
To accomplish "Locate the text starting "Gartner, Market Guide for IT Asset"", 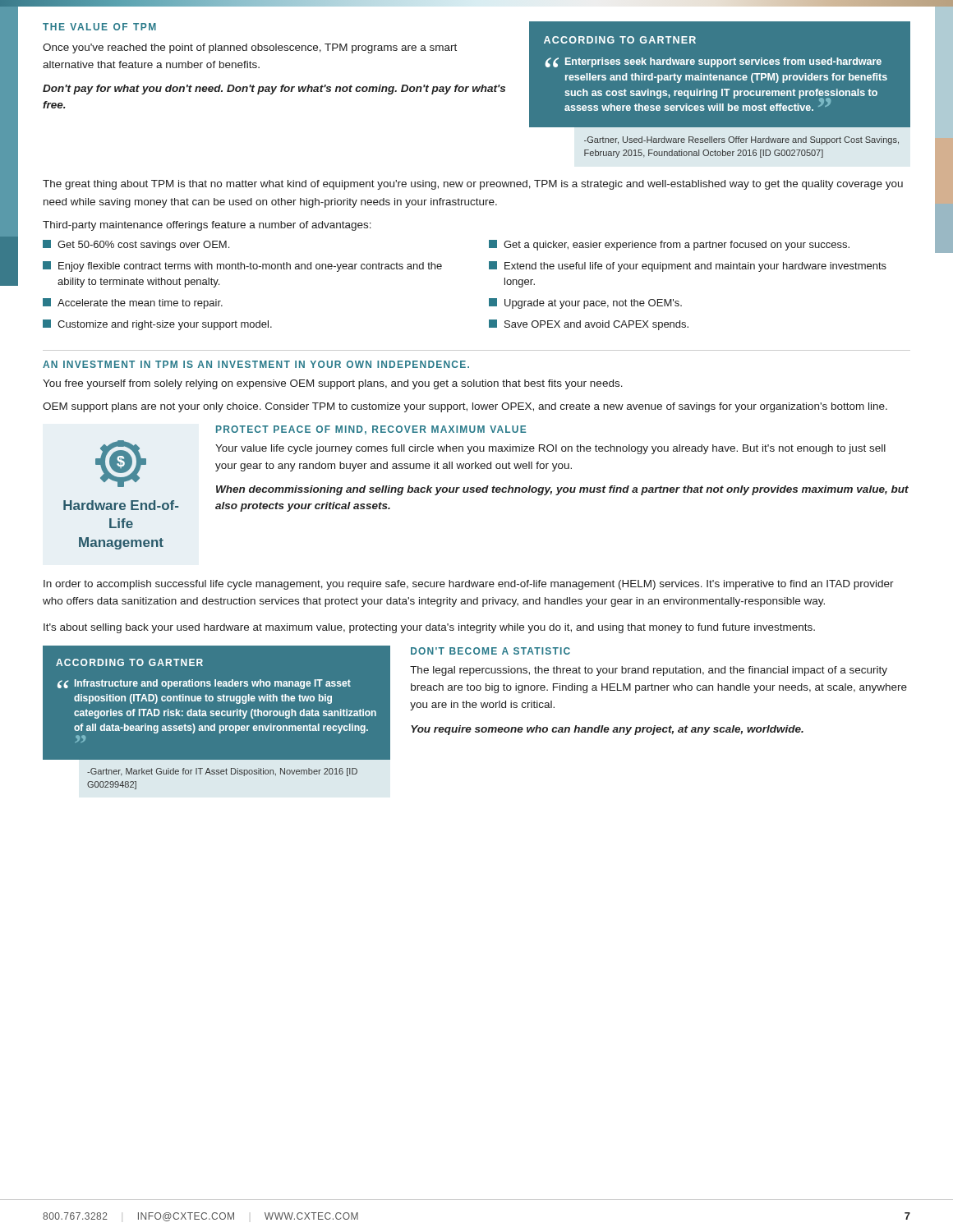I will [222, 778].
